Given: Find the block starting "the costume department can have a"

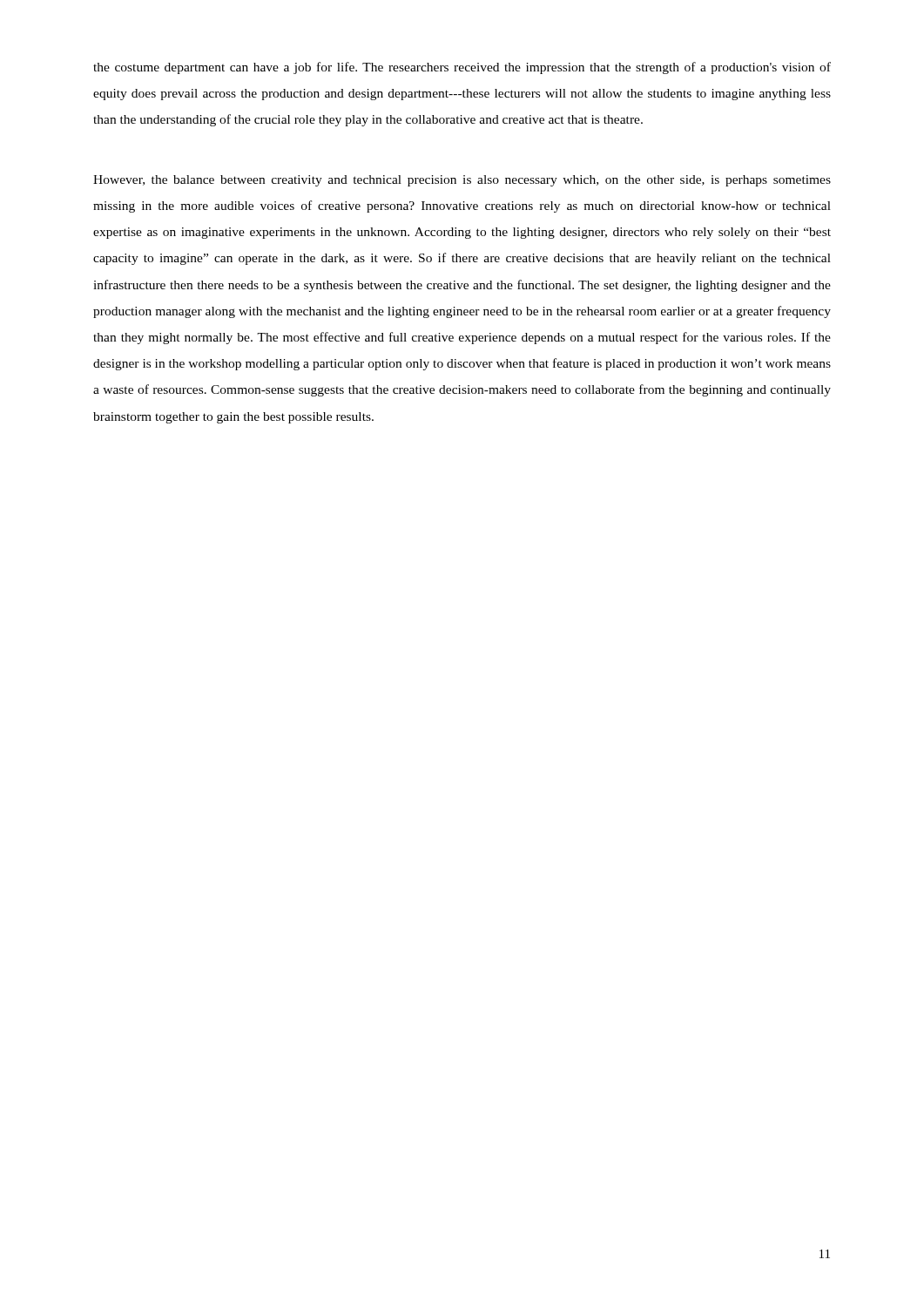Looking at the screenshot, I should (x=462, y=93).
